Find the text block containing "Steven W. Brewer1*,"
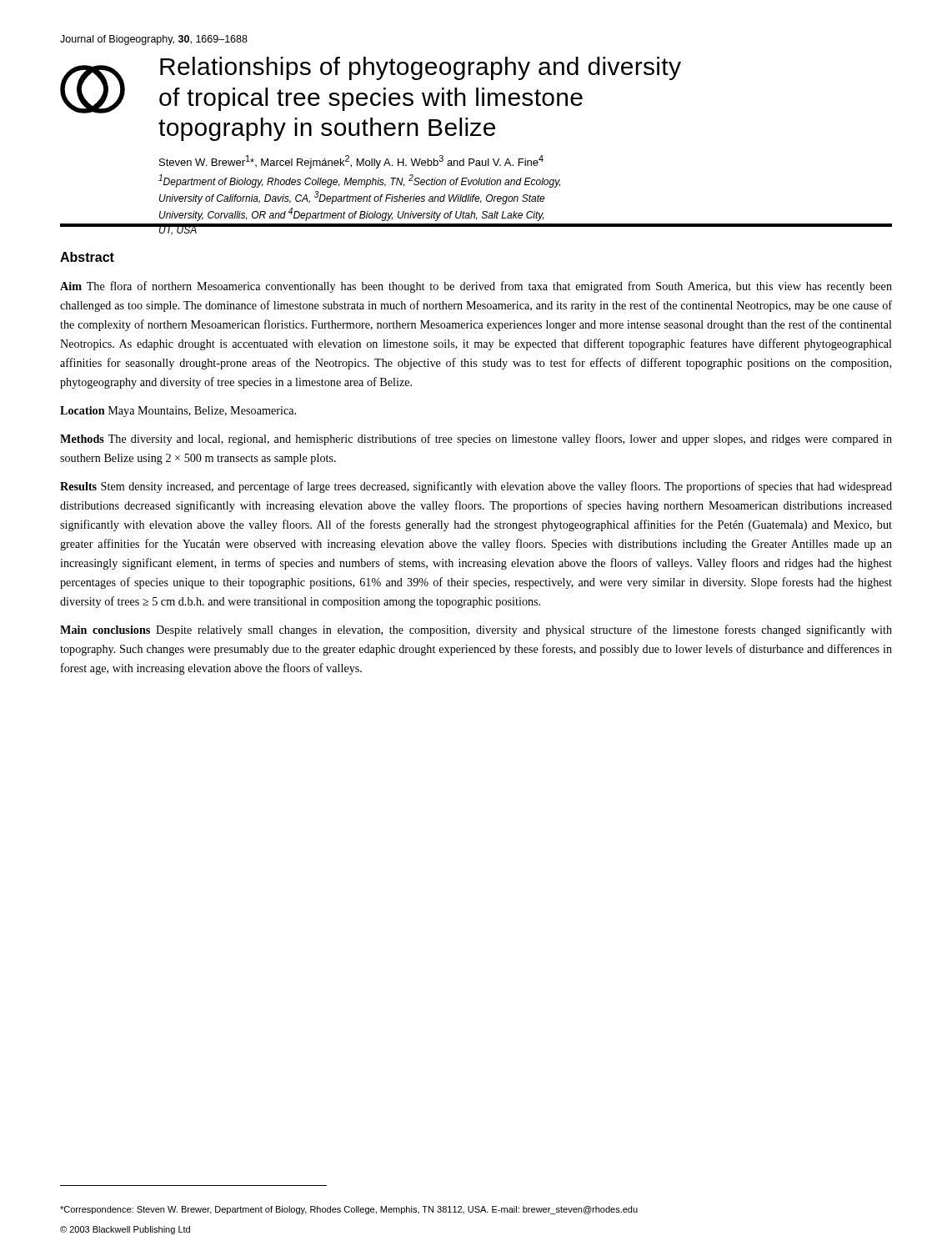Image resolution: width=952 pixels, height=1251 pixels. coord(525,195)
